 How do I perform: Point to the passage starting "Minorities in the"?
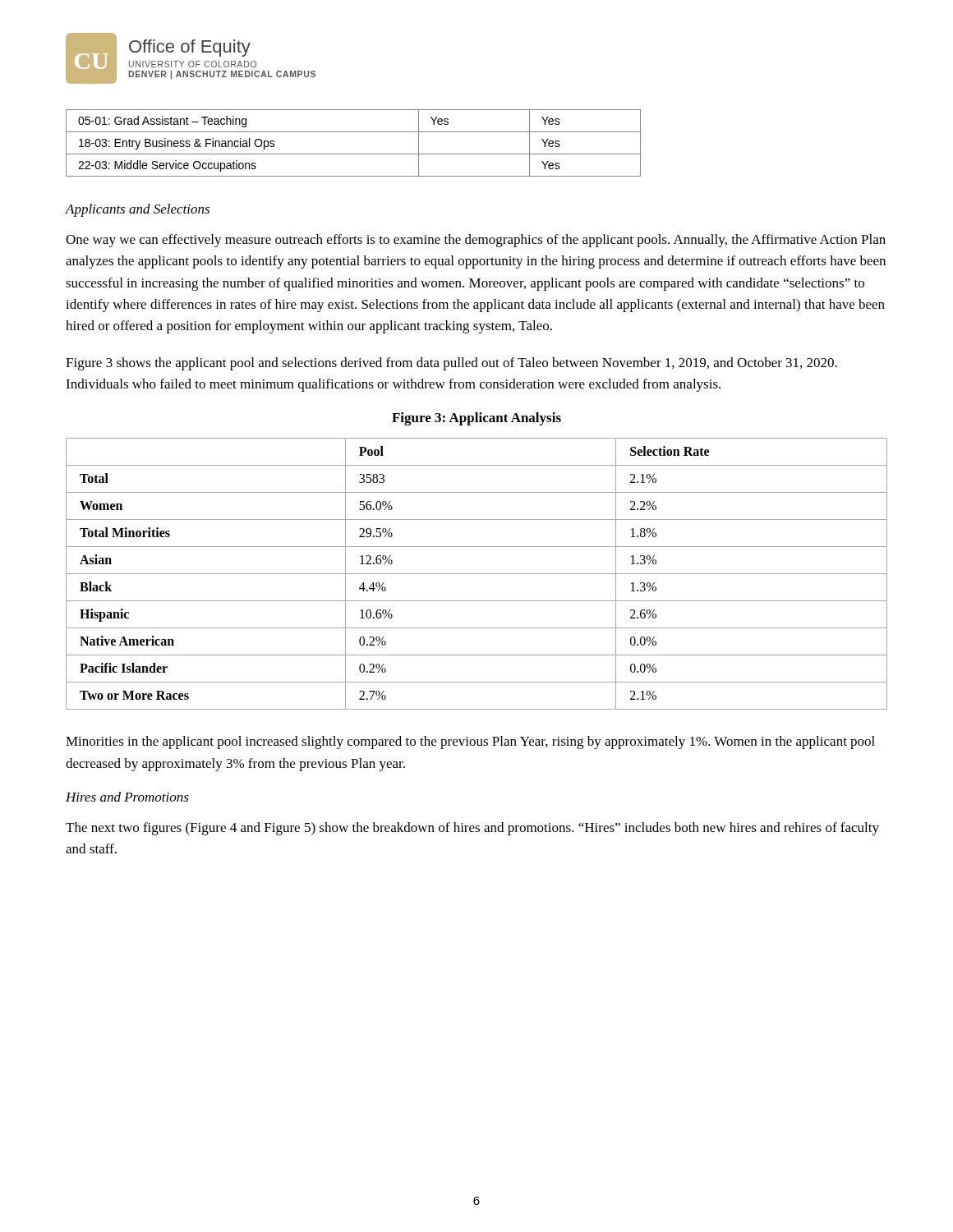coord(470,752)
